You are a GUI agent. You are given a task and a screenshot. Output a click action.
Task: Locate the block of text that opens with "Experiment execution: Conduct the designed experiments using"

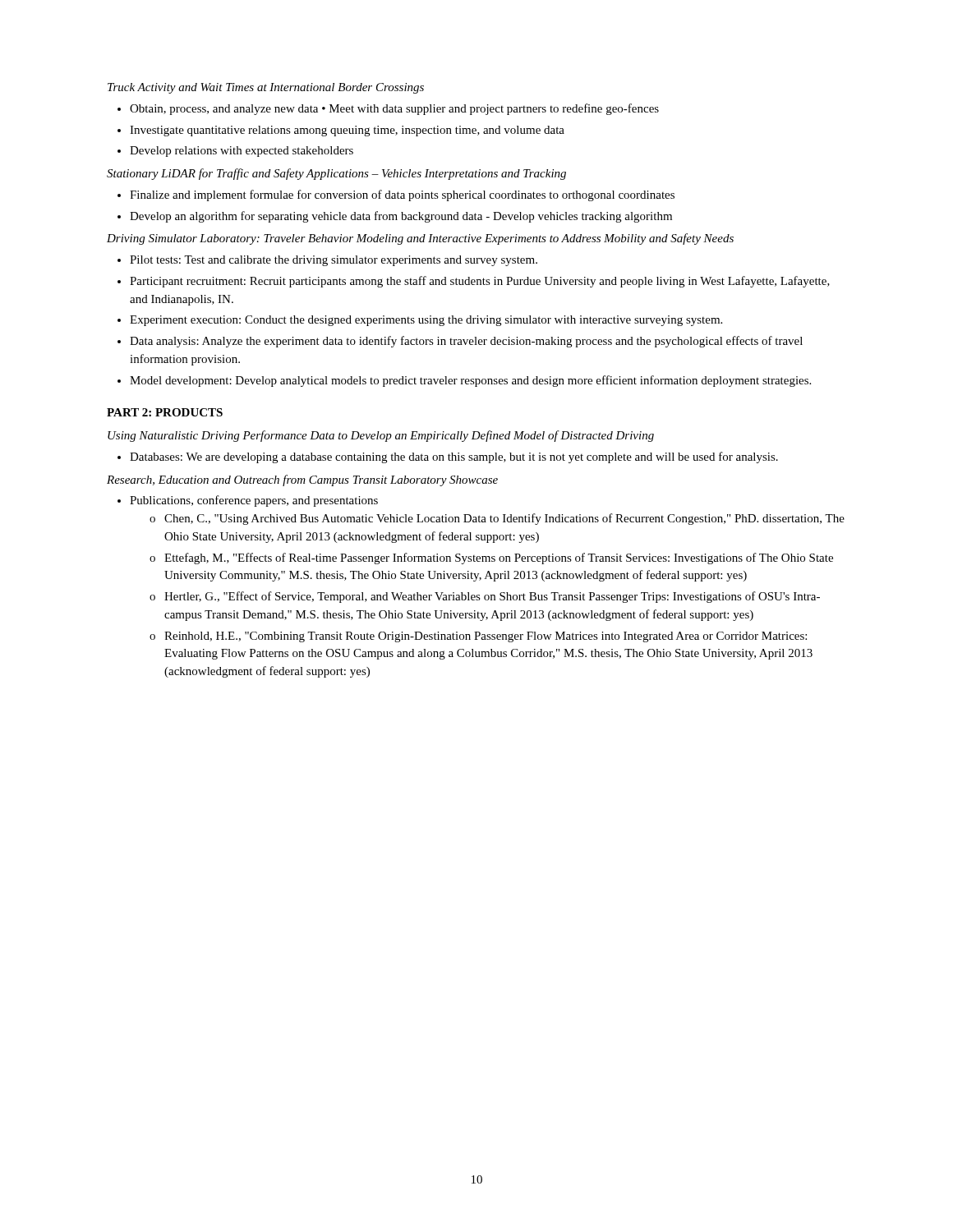pos(427,320)
